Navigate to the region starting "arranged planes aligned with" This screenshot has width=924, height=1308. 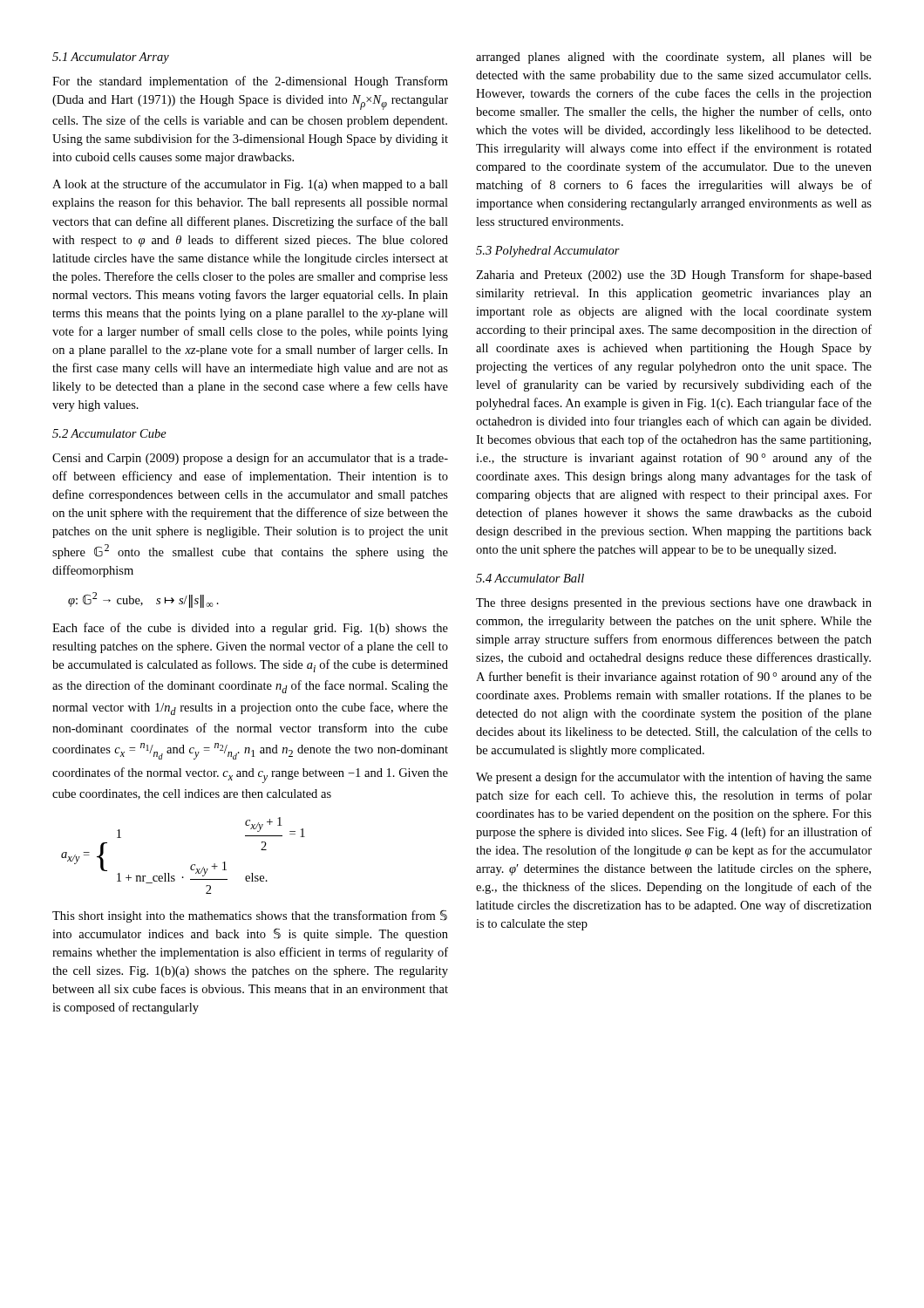click(674, 140)
